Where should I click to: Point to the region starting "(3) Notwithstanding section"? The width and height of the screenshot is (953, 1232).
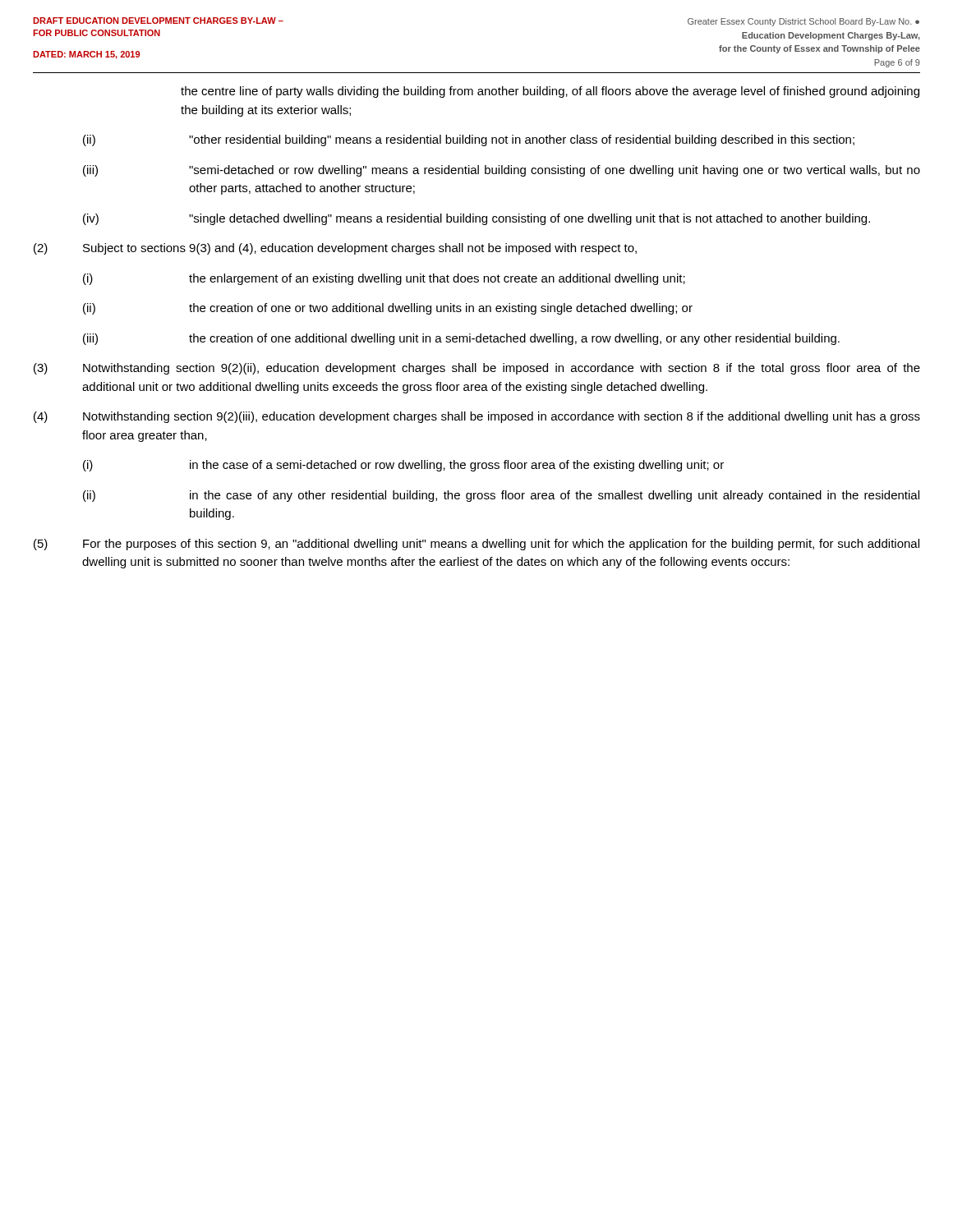pos(476,377)
